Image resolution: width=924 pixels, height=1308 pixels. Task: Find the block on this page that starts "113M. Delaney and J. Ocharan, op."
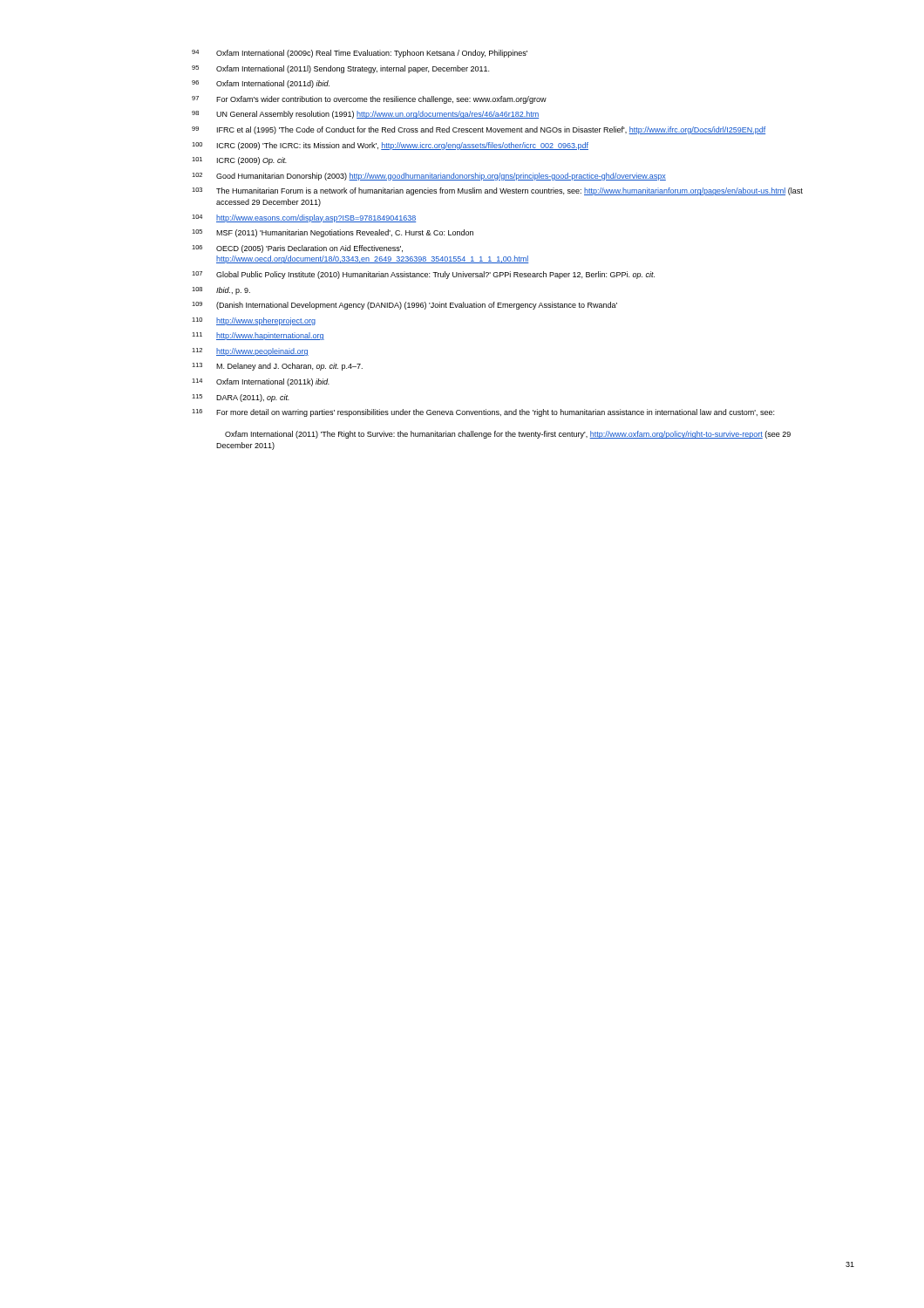pyautogui.click(x=277, y=366)
